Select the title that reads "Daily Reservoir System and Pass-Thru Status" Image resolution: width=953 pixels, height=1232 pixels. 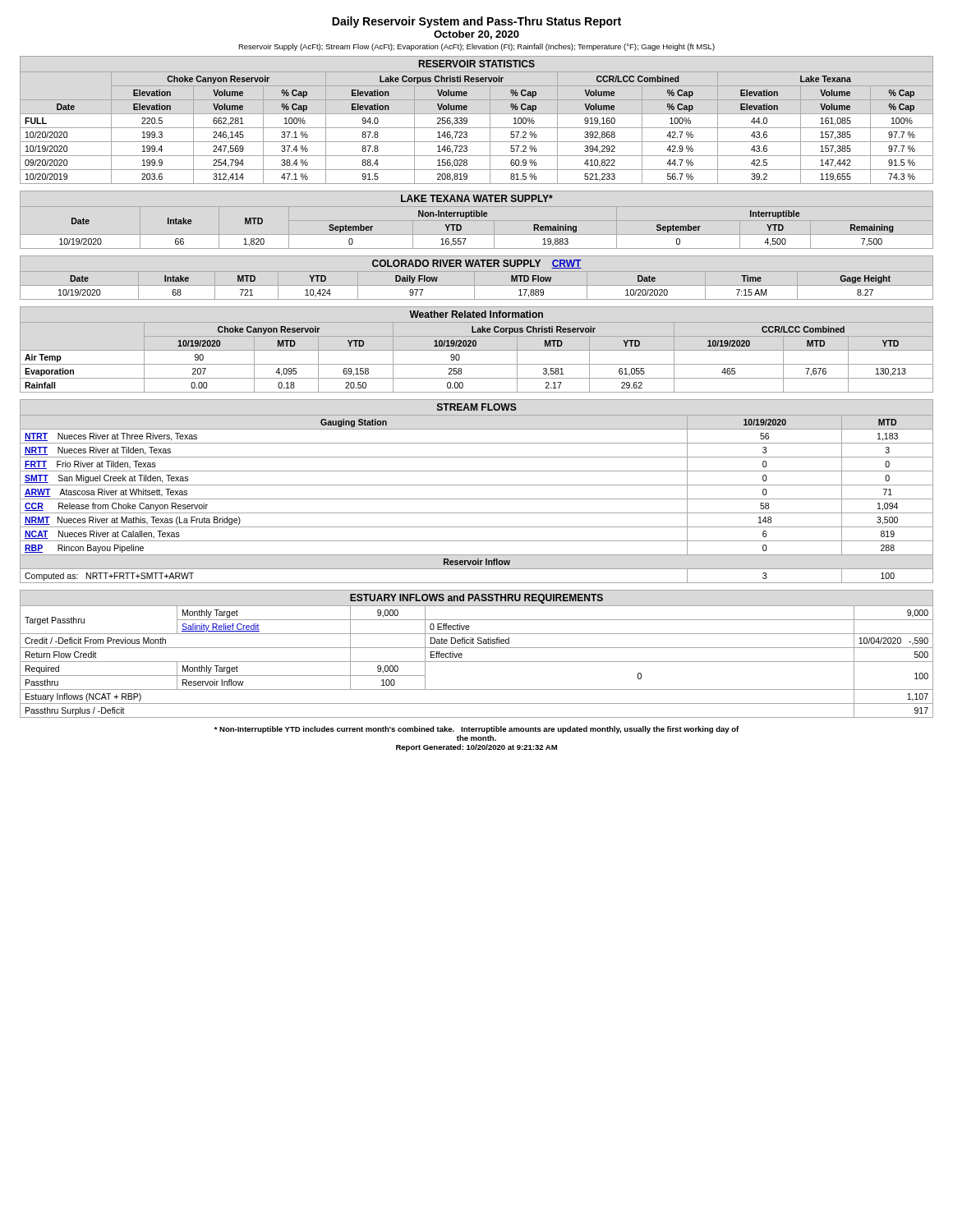click(x=476, y=28)
